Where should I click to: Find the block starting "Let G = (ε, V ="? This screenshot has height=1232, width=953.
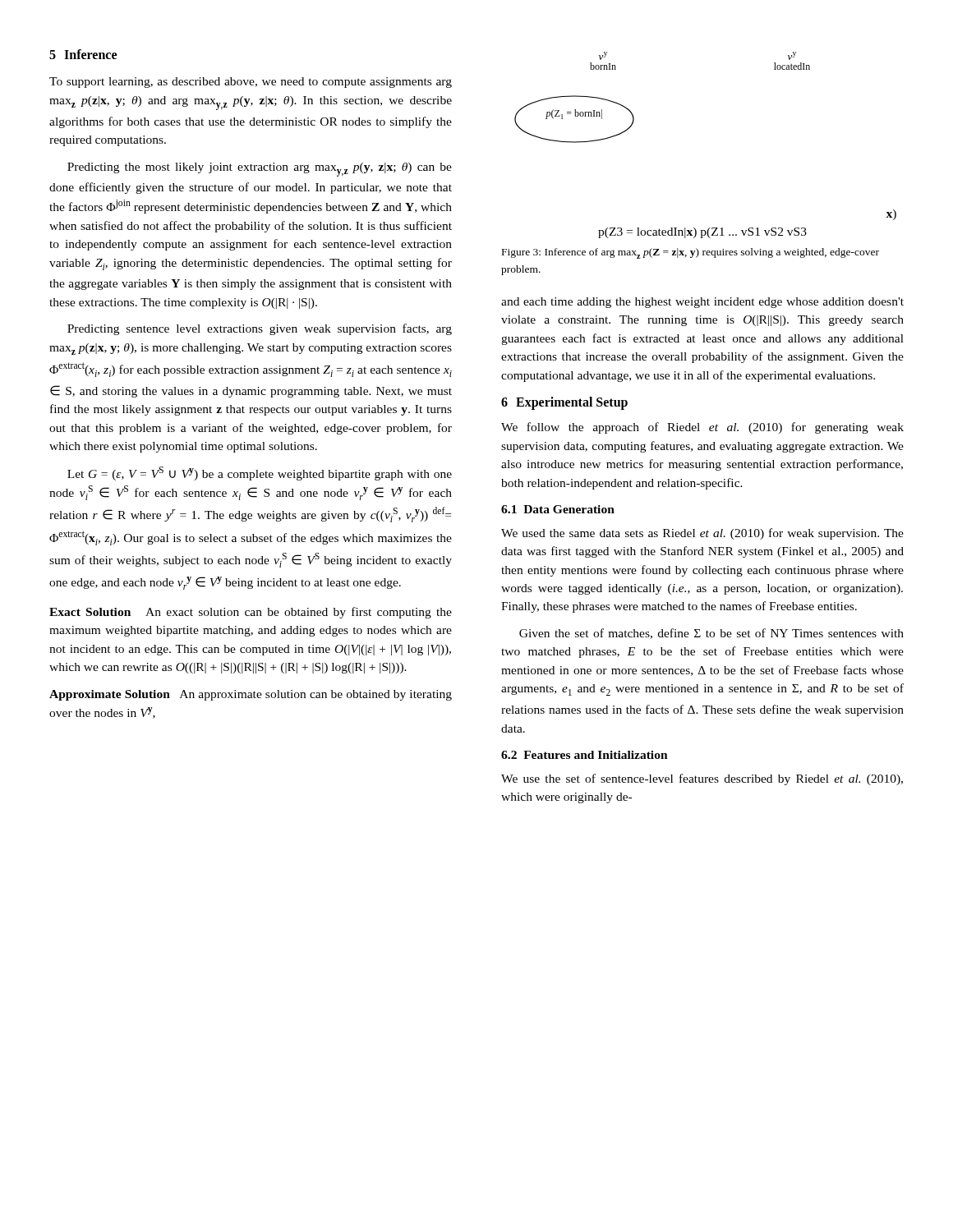point(251,529)
